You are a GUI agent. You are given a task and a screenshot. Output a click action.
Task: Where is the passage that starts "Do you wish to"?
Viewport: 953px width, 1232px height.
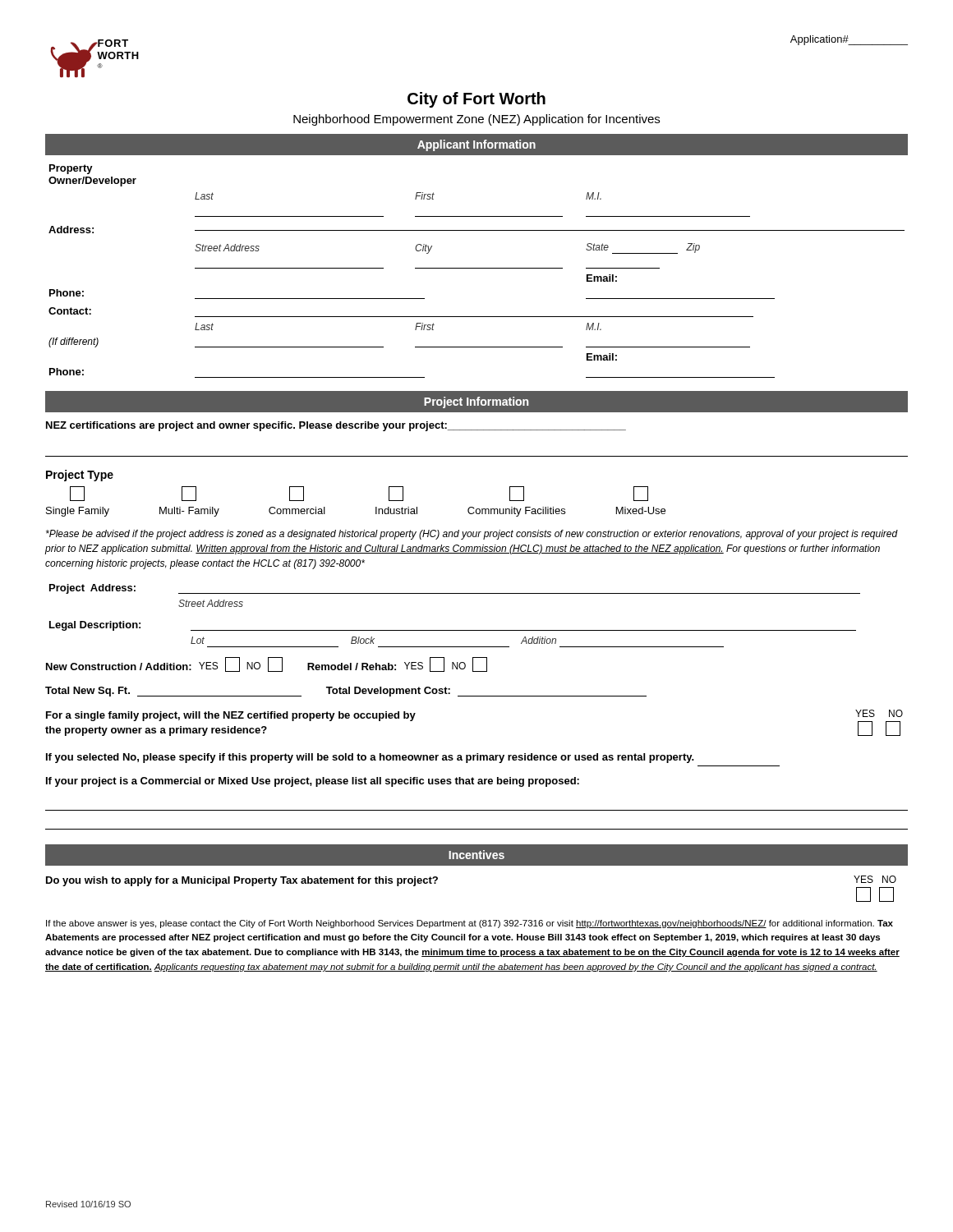click(246, 883)
